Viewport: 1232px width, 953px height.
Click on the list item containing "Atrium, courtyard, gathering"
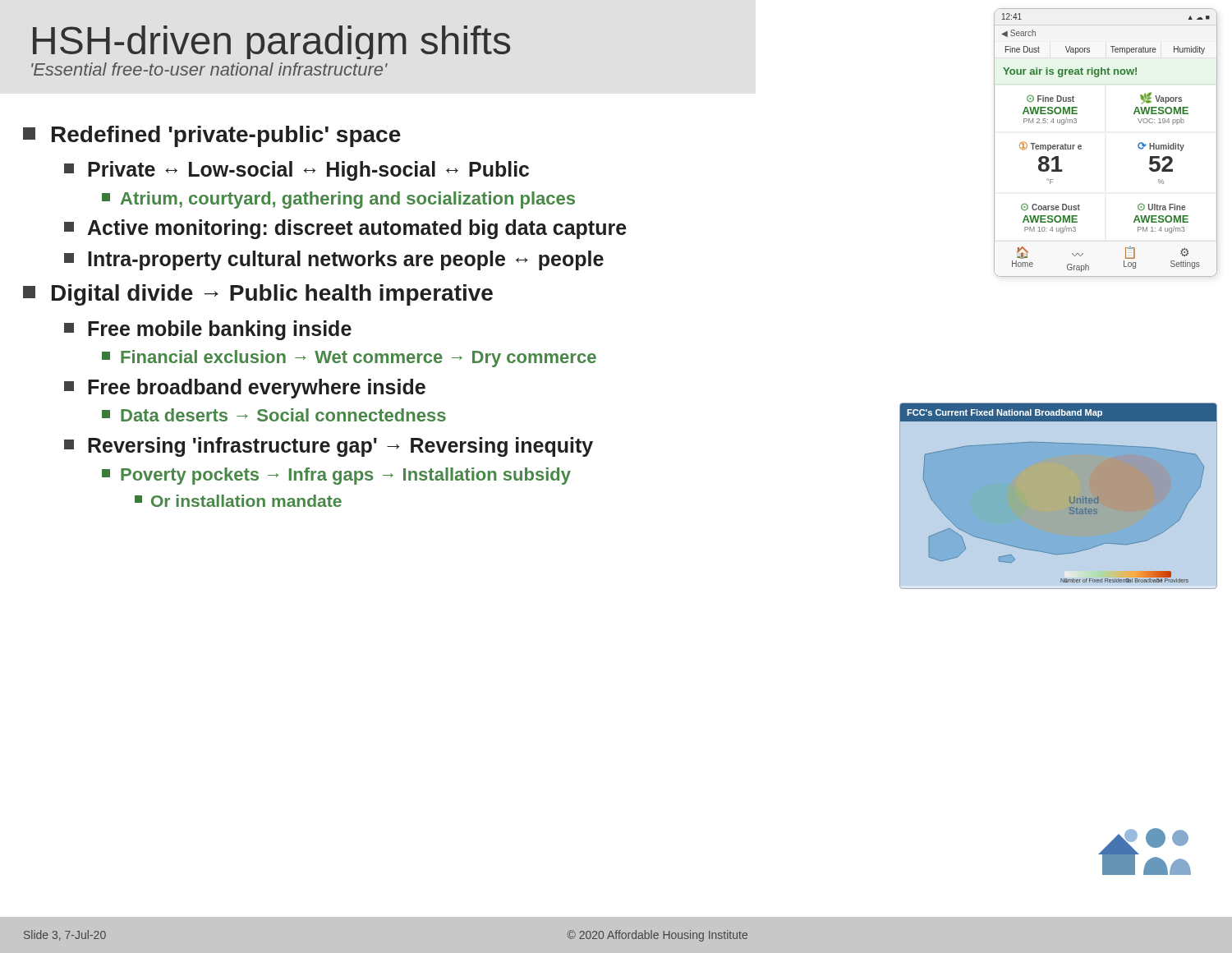click(x=339, y=199)
